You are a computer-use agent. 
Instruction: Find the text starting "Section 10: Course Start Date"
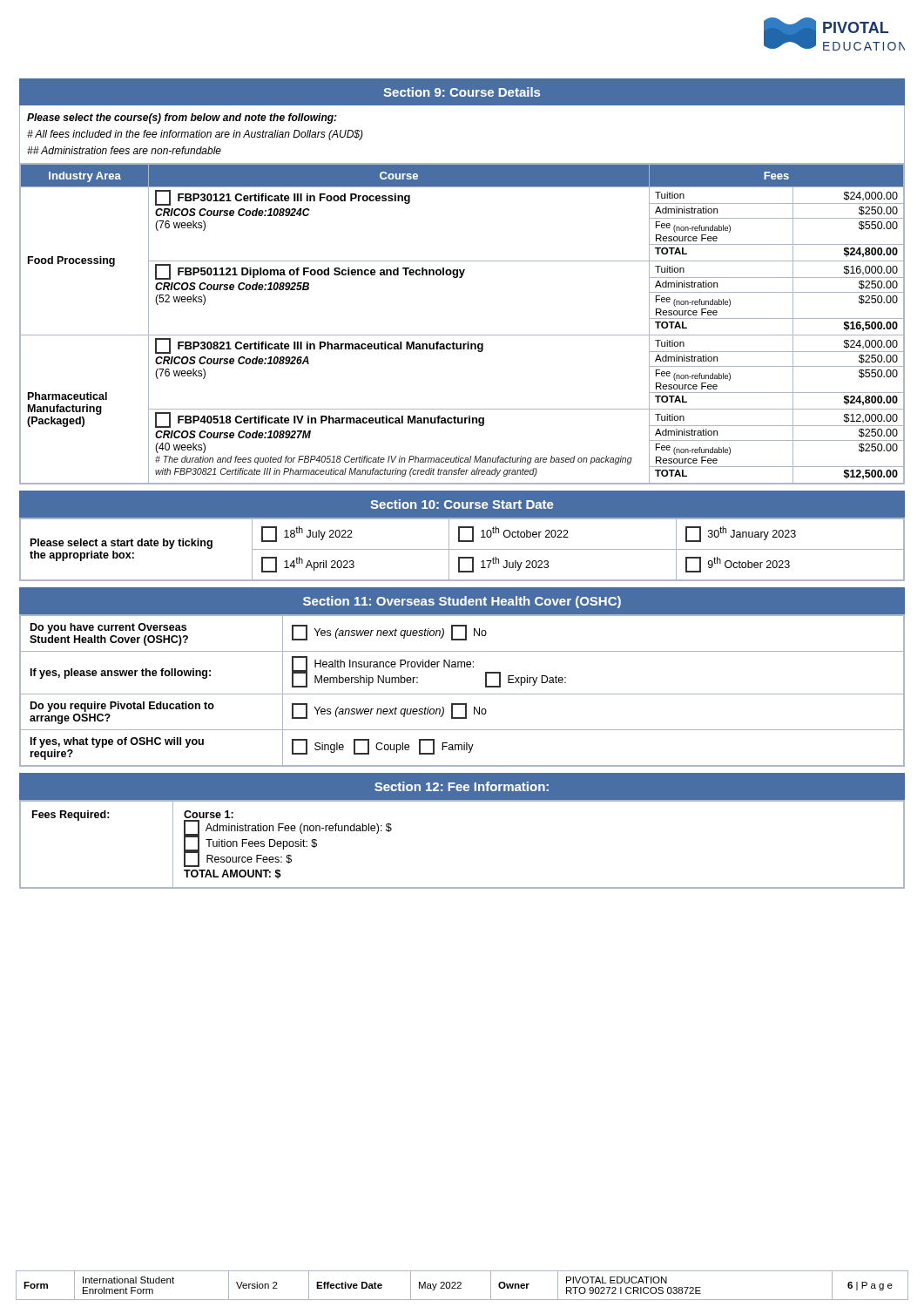(462, 504)
